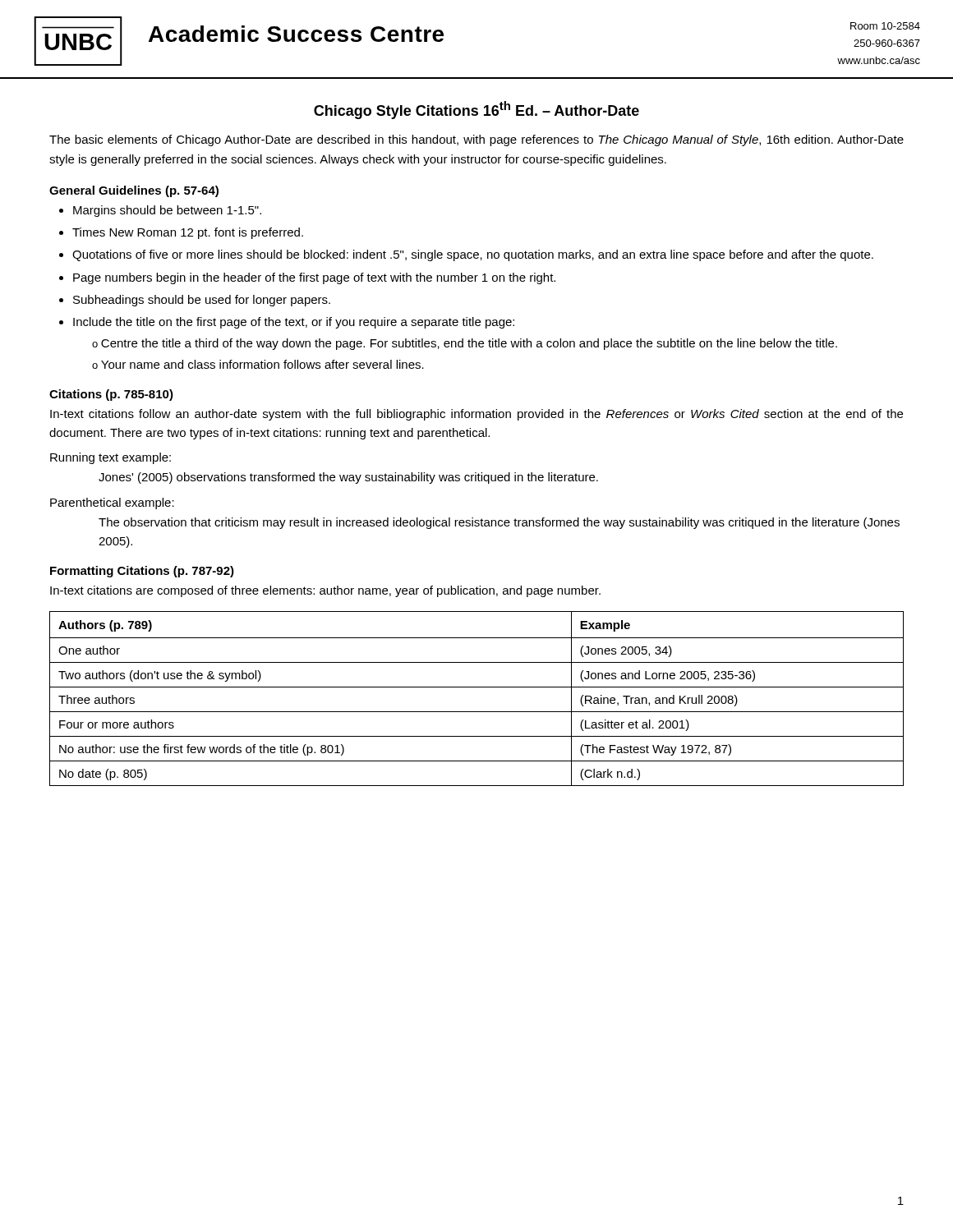
Task: Find the list item with the text "Subheadings should be used for longer papers."
Action: tap(195, 301)
